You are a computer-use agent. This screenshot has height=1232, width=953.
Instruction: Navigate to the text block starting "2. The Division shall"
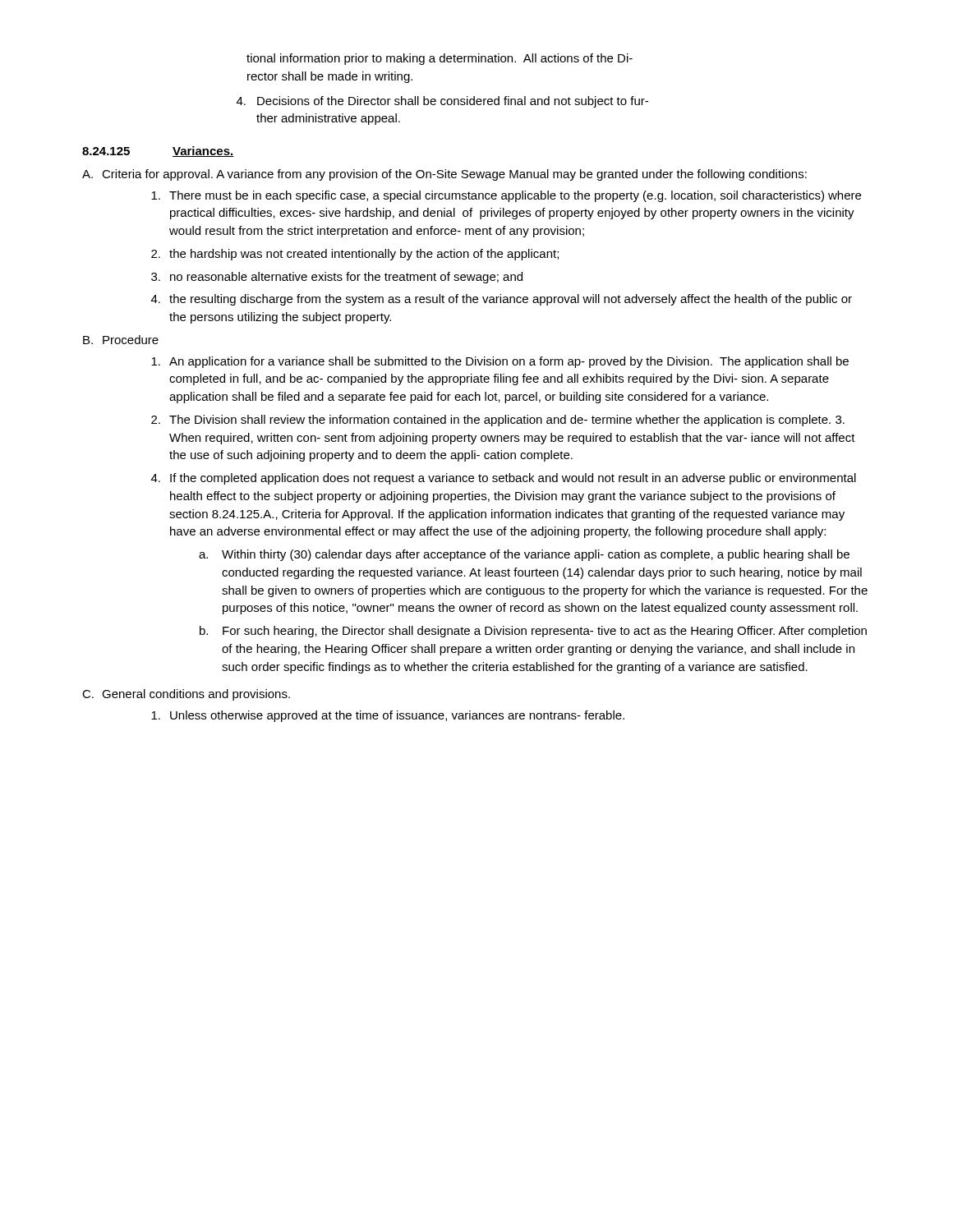(x=501, y=437)
